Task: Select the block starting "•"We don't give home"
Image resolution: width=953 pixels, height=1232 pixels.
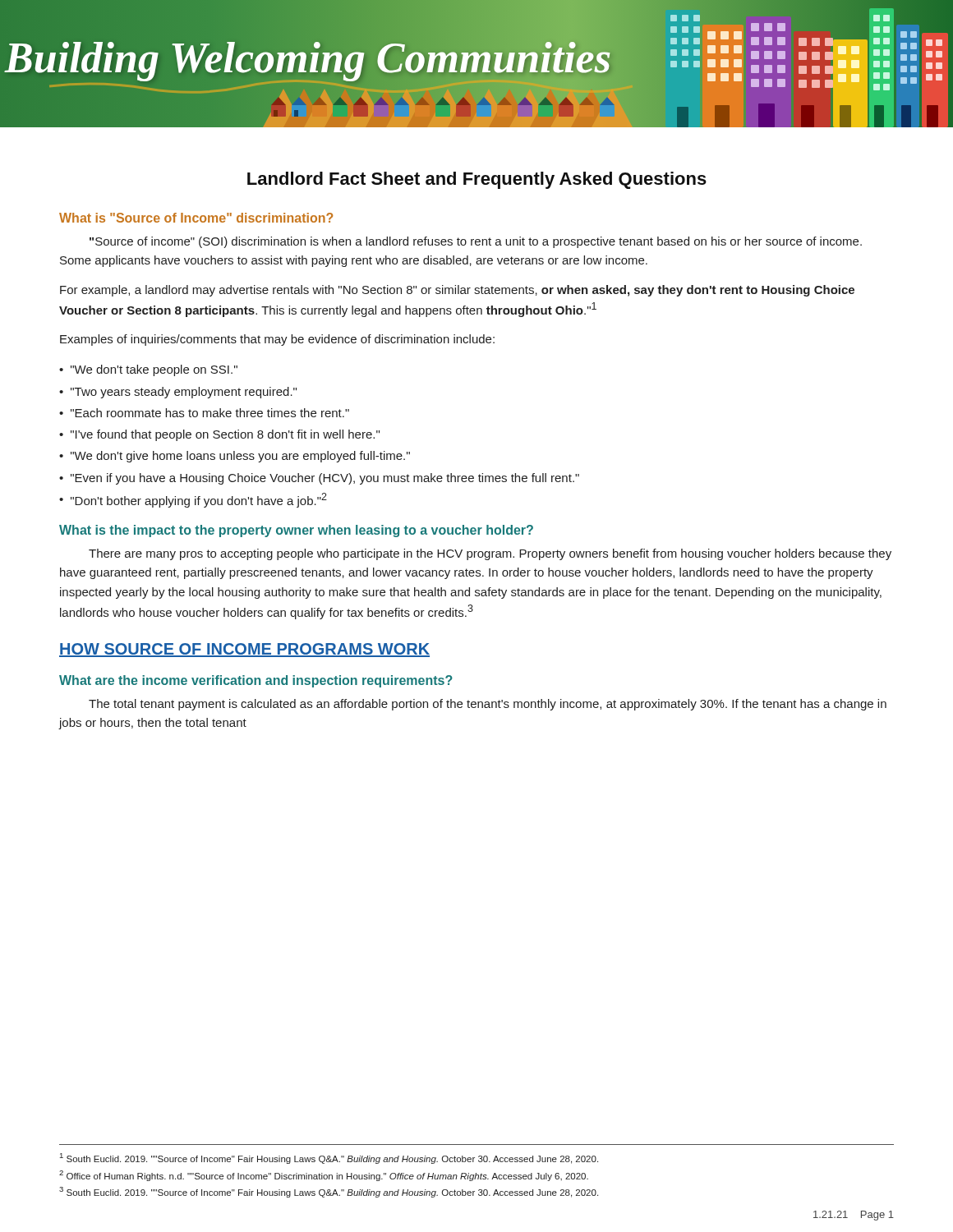Action: [235, 456]
